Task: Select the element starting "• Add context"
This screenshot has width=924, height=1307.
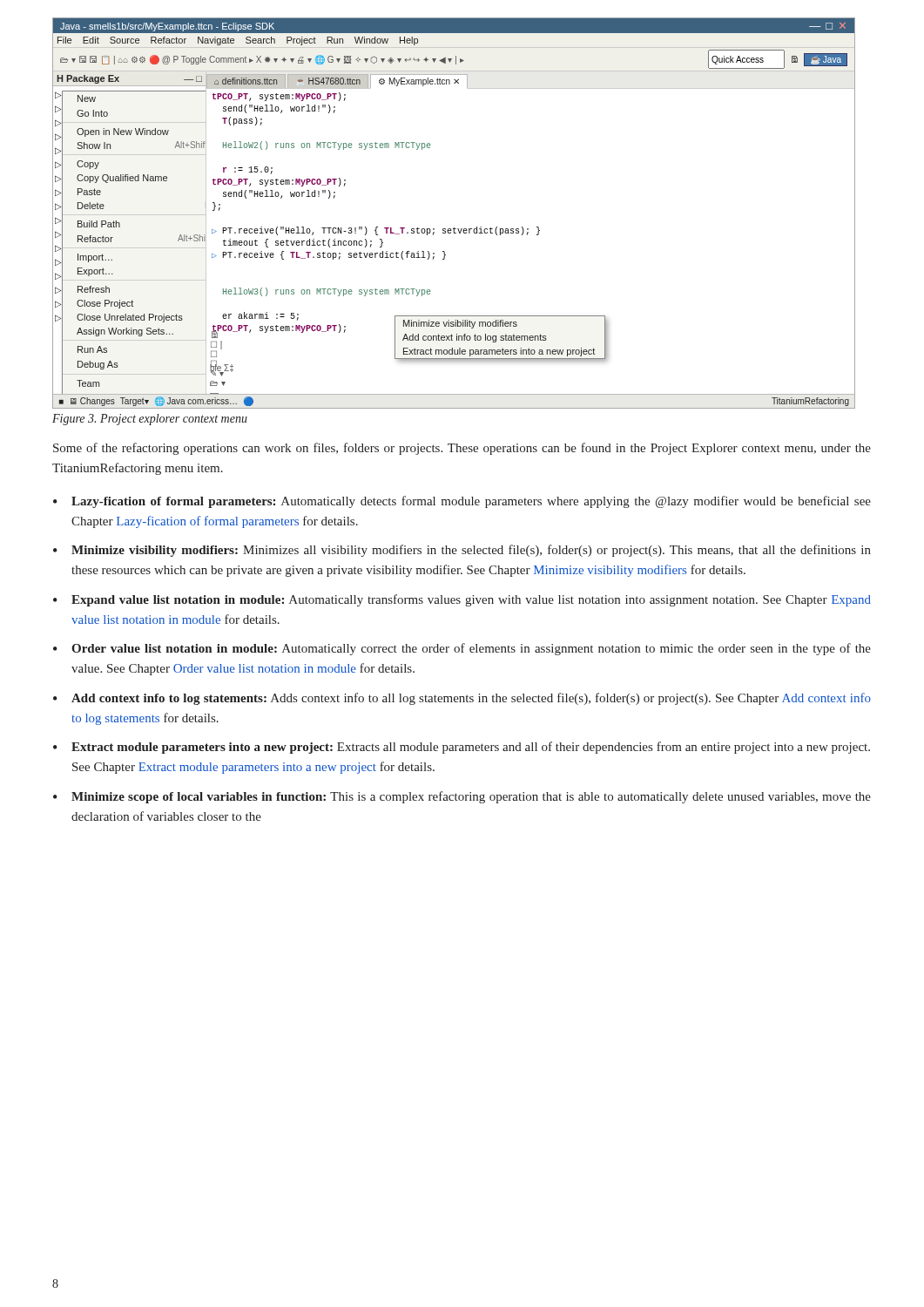Action: point(462,708)
